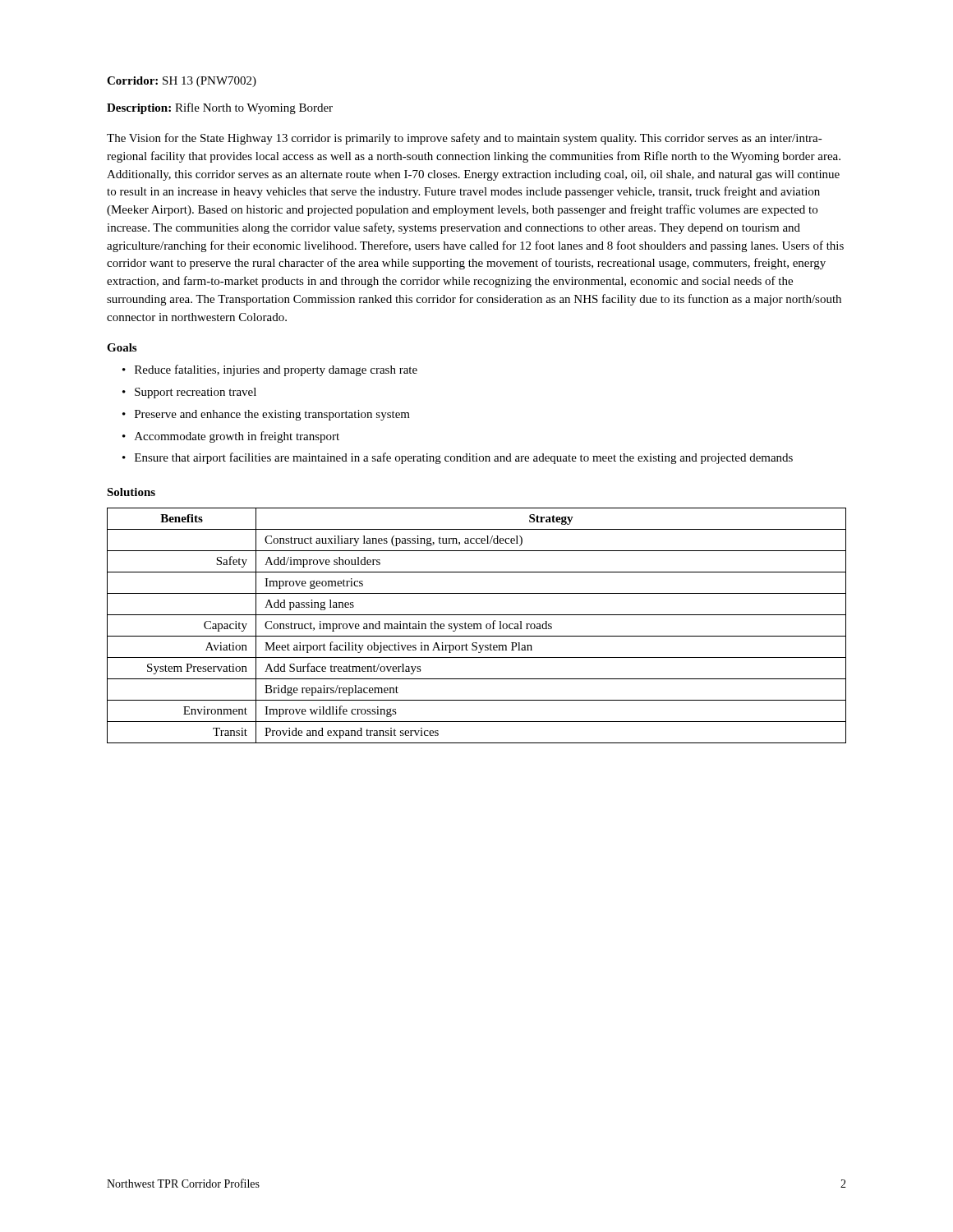This screenshot has height=1232, width=953.
Task: Find the text block starting "• Support recreation travel"
Action: (x=189, y=392)
